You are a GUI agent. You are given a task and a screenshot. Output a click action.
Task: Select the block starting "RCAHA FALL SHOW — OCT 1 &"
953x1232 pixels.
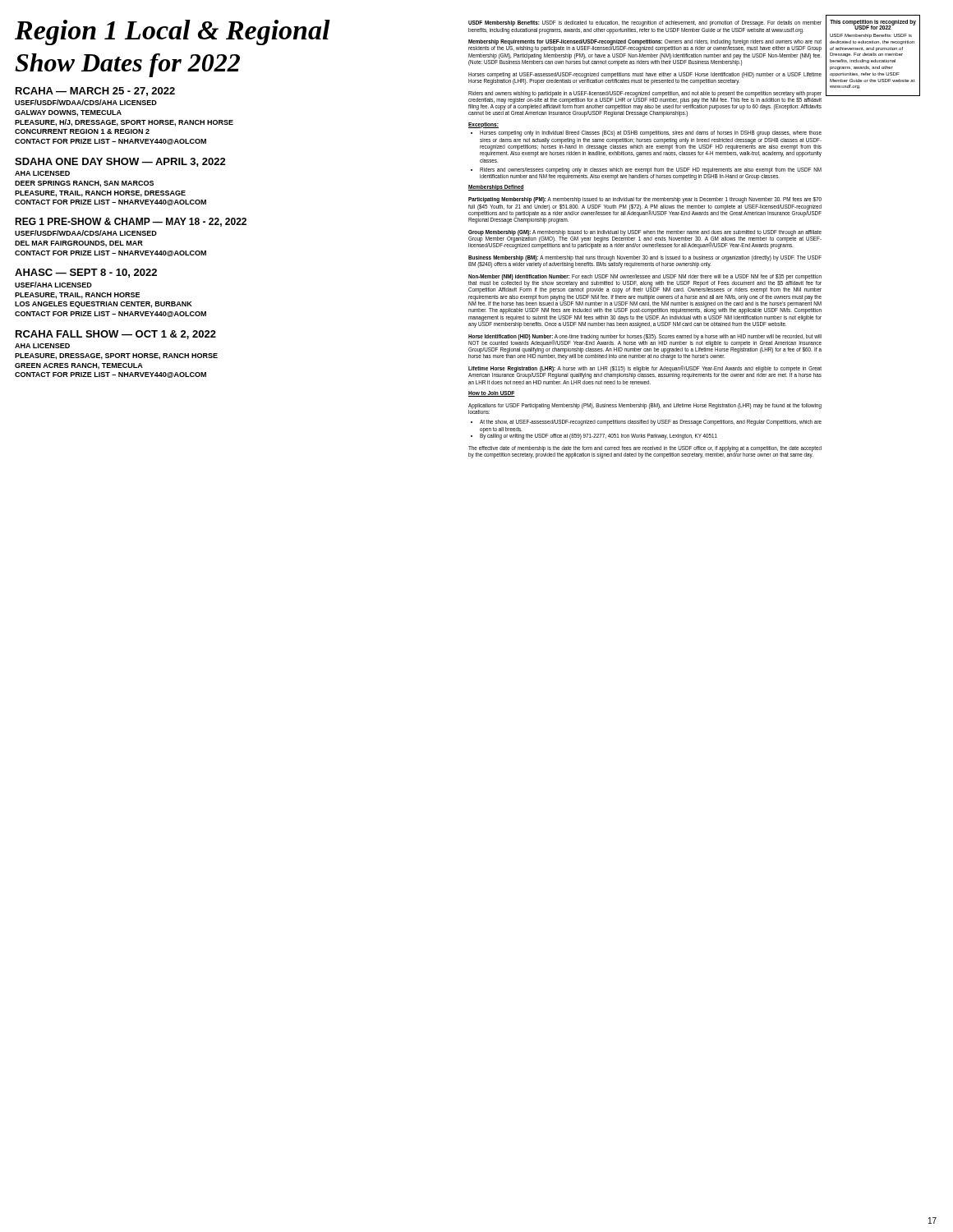[x=116, y=335]
